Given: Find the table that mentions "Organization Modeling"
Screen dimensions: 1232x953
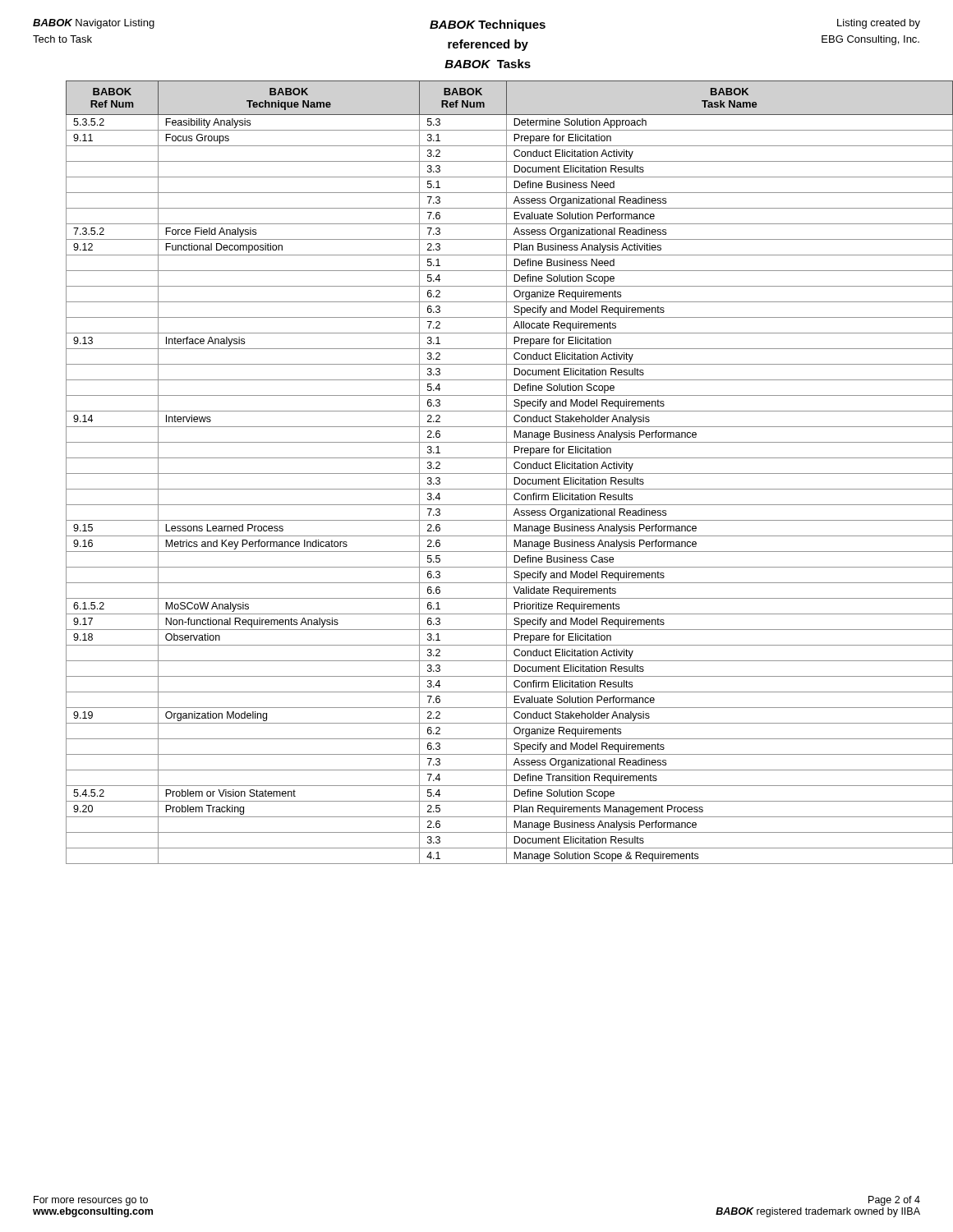Looking at the screenshot, I should (x=476, y=472).
